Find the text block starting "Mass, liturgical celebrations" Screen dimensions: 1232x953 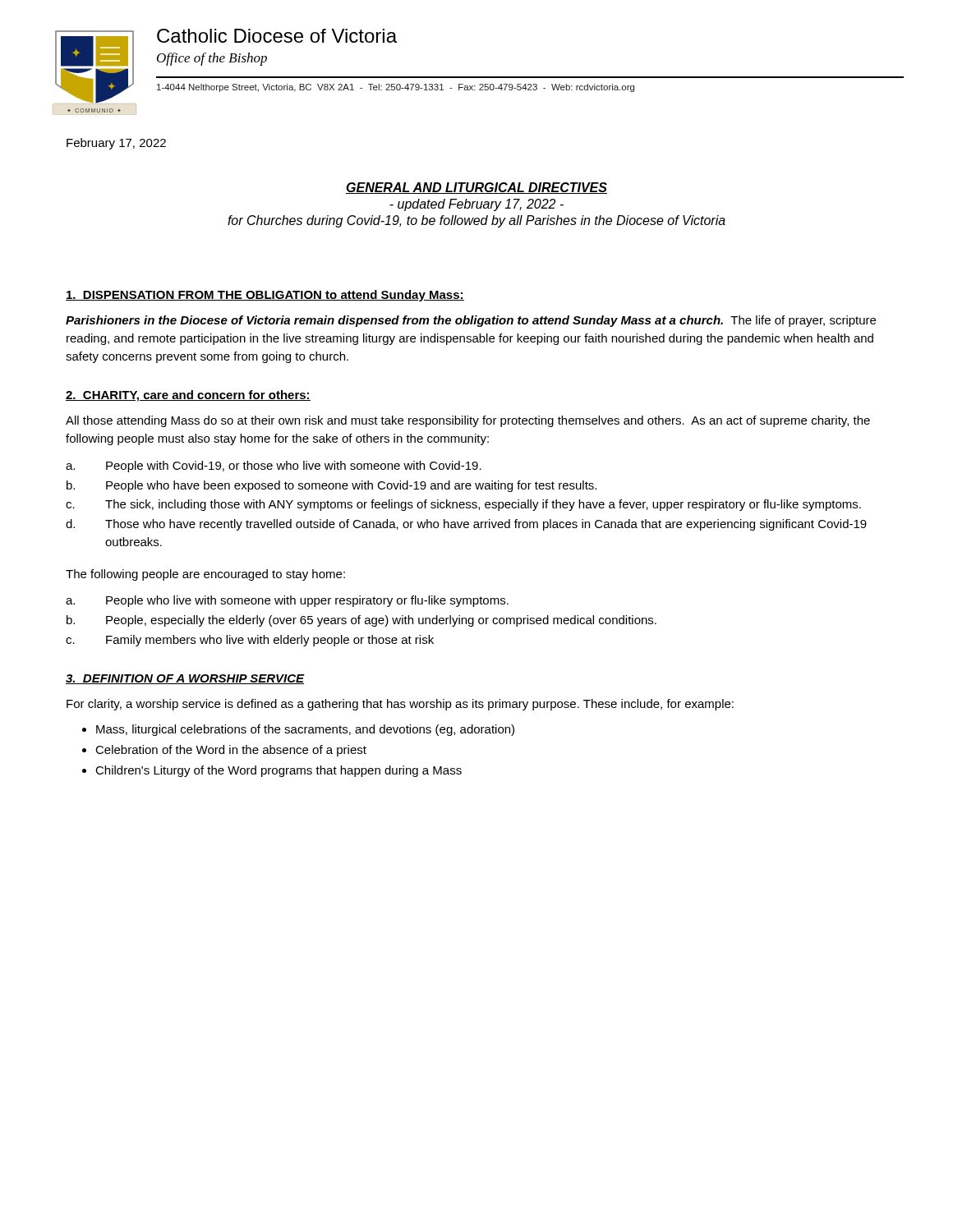click(305, 729)
